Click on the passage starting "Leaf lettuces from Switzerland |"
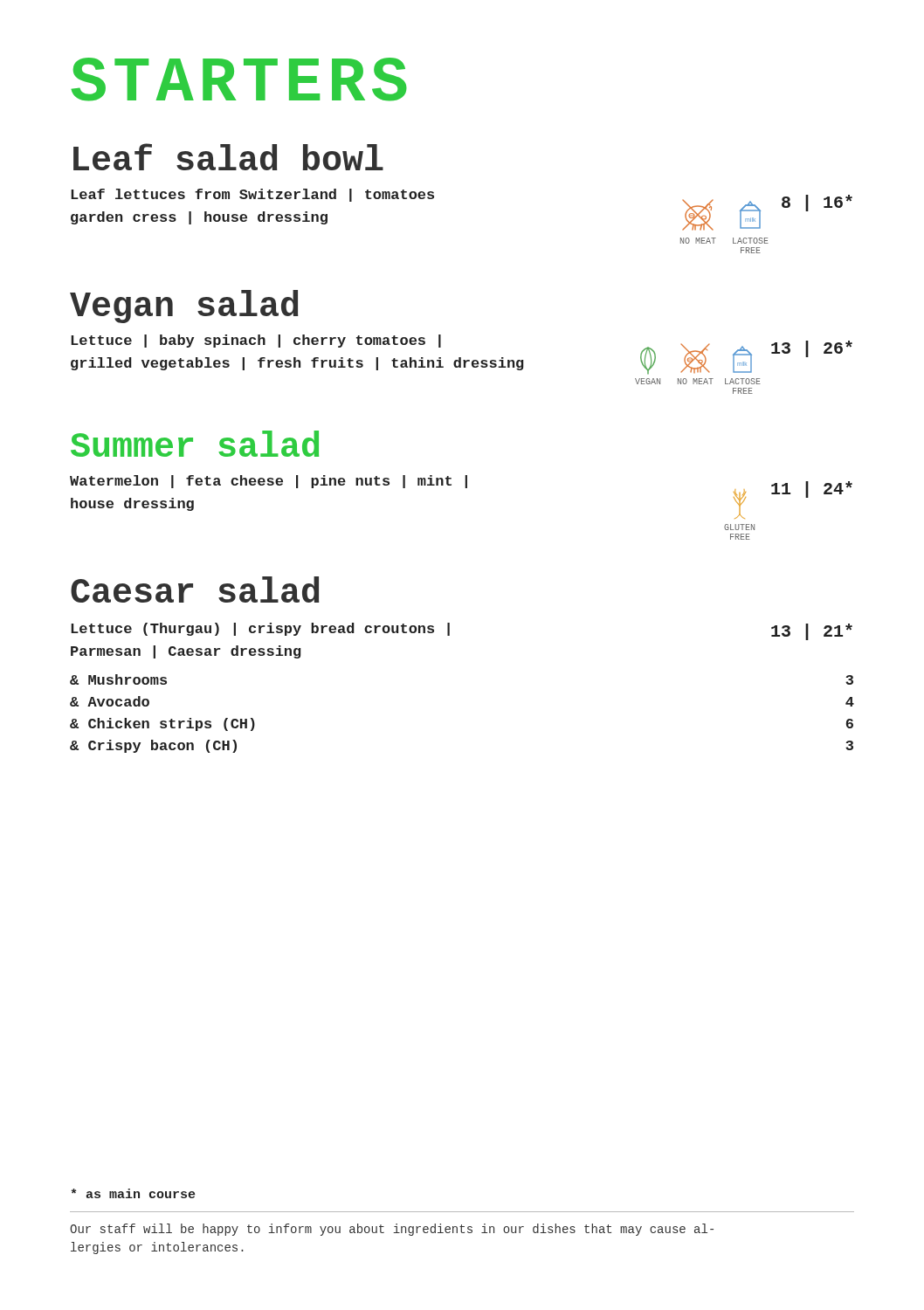Screen dimensions: 1310x924 click(364, 207)
